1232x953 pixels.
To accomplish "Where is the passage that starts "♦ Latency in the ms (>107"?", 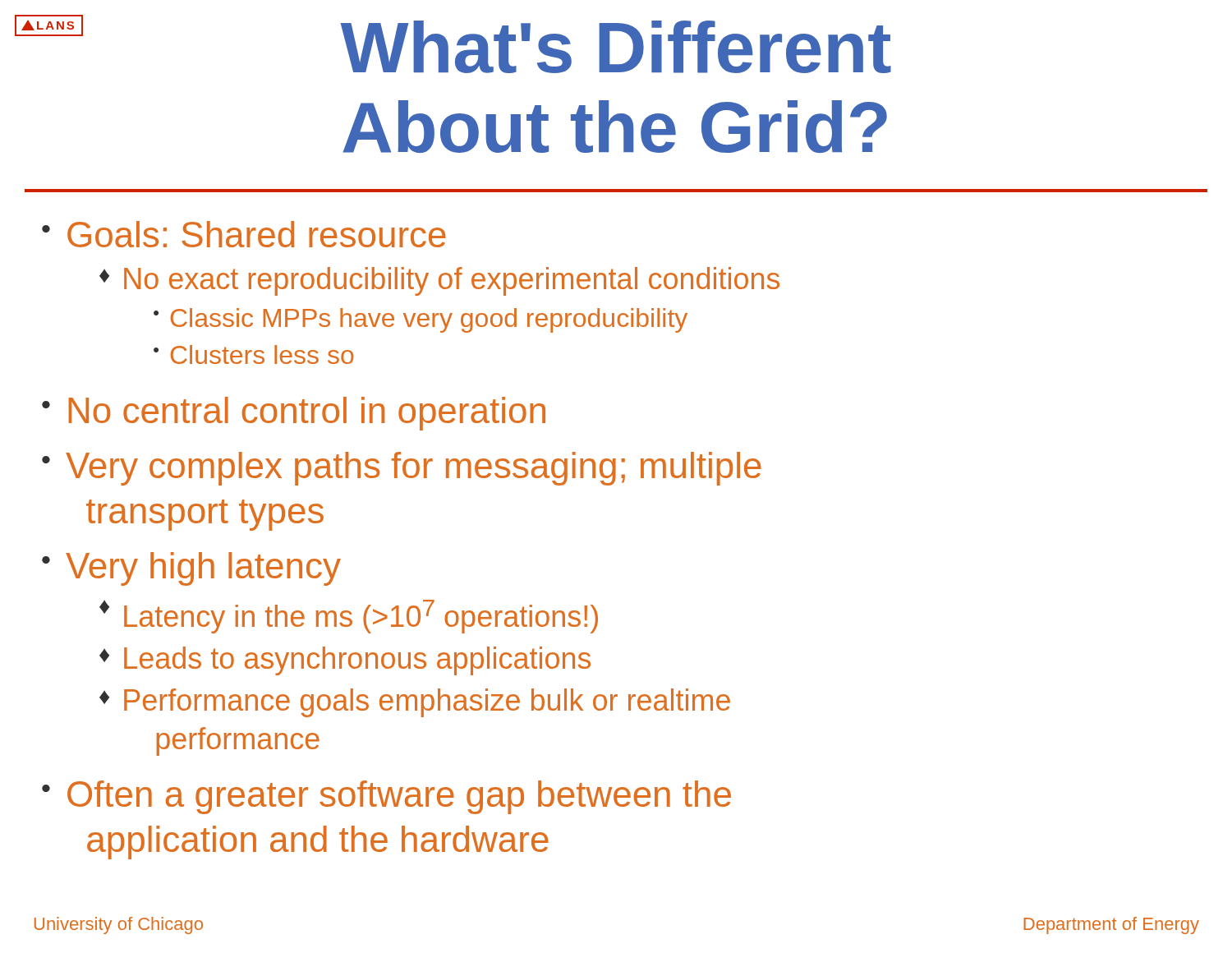I will click(349, 614).
